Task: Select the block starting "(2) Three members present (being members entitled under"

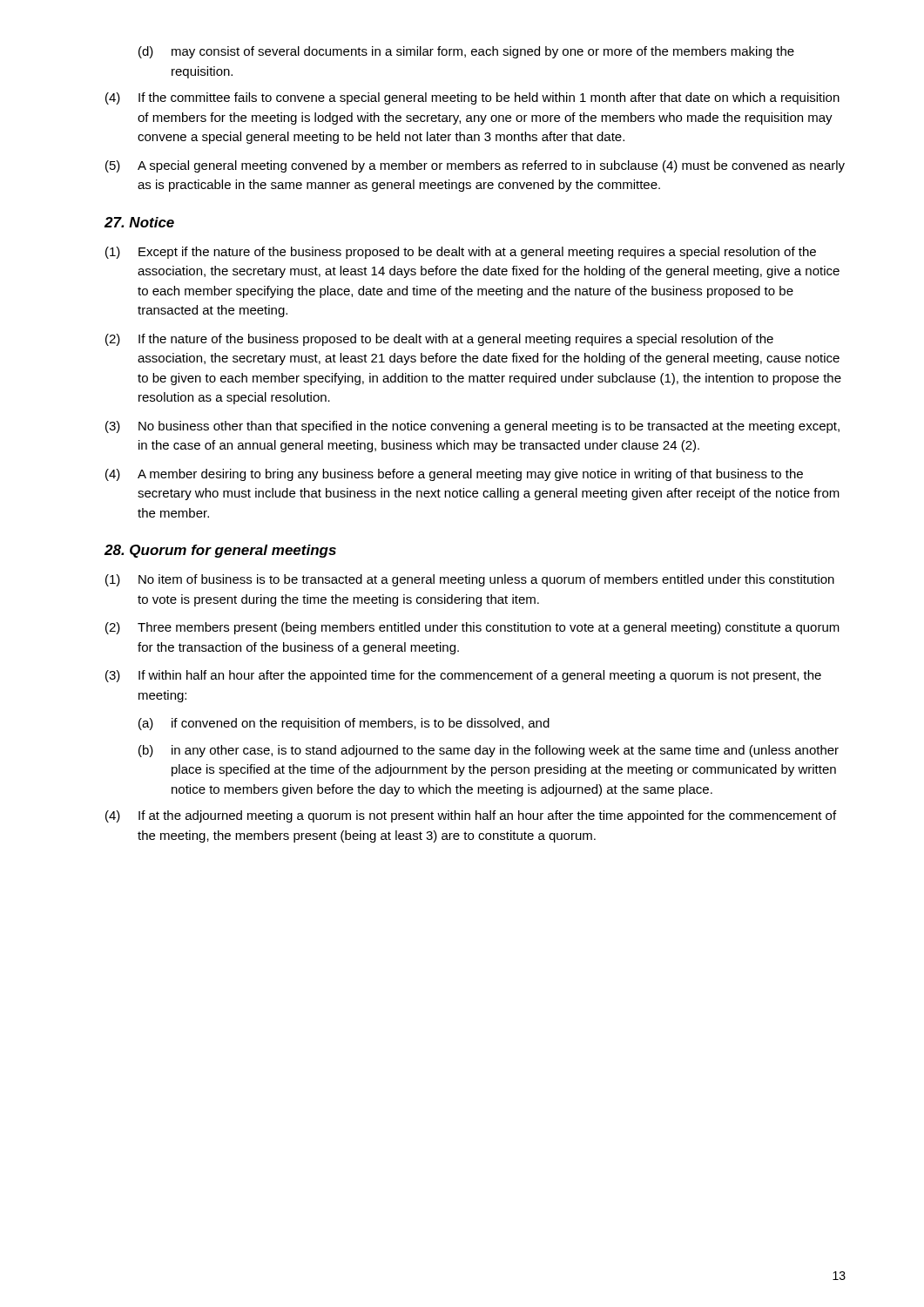Action: coord(475,637)
